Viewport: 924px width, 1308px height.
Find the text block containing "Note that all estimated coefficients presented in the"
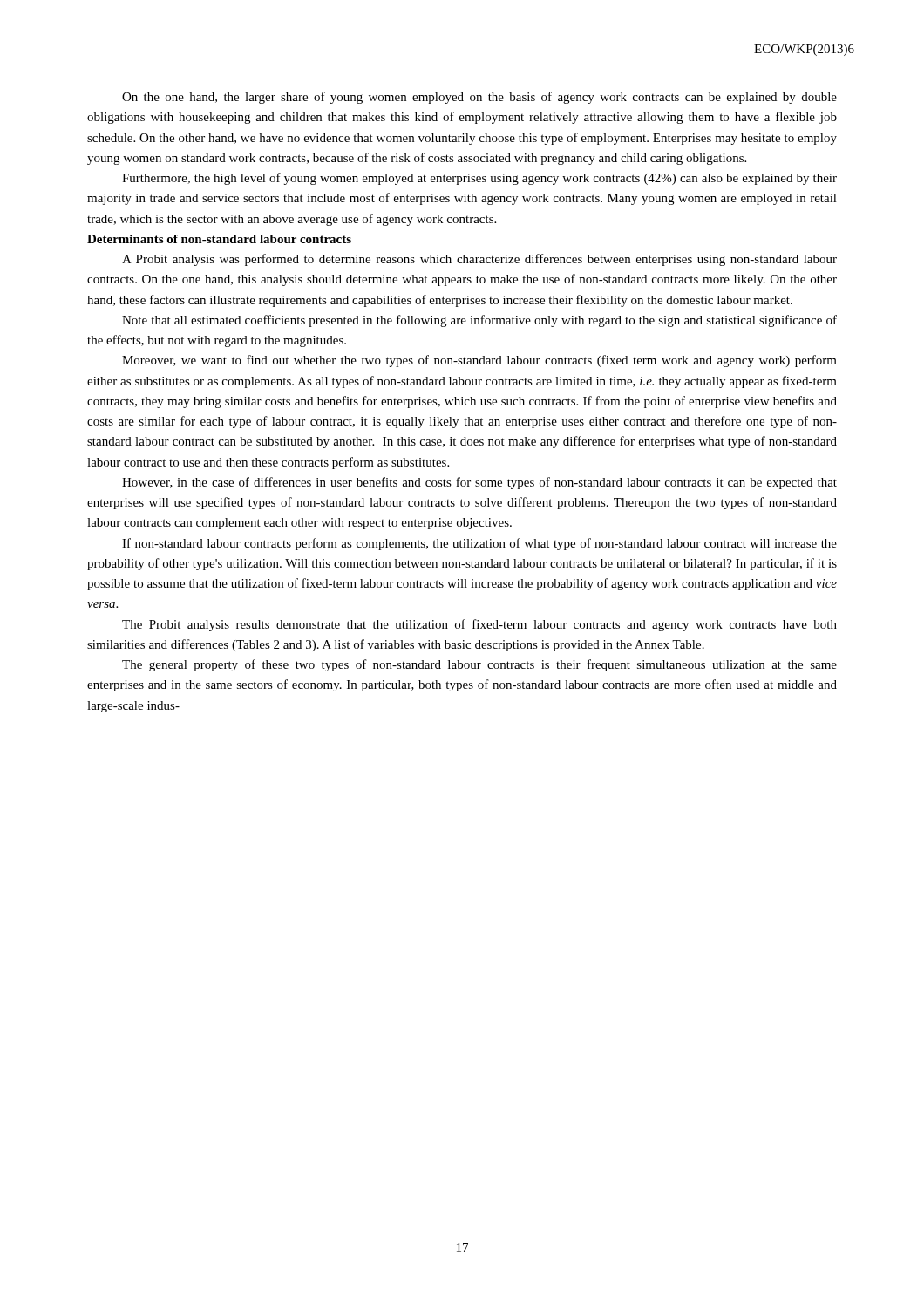462,331
